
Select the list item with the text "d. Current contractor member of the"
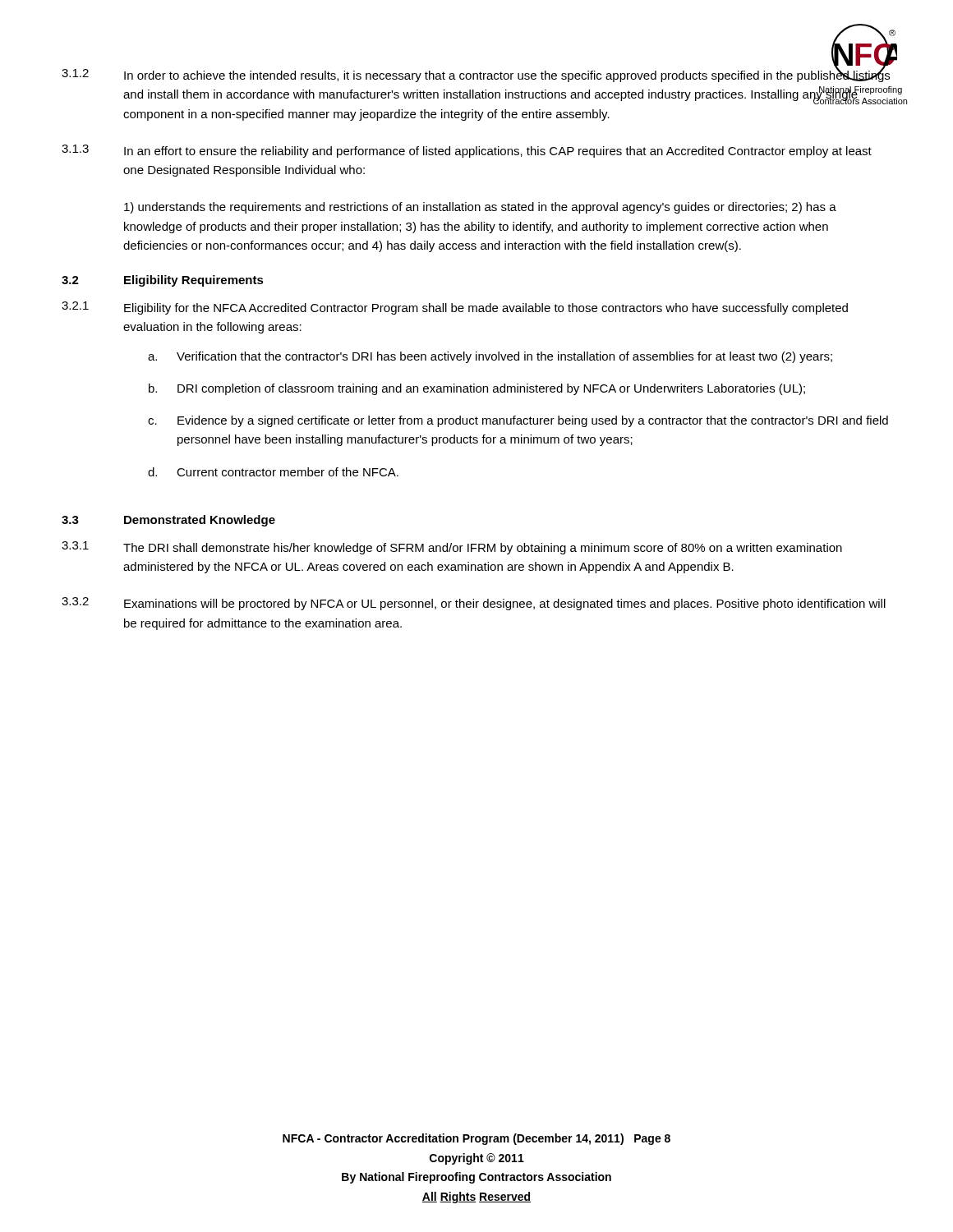pos(273,472)
